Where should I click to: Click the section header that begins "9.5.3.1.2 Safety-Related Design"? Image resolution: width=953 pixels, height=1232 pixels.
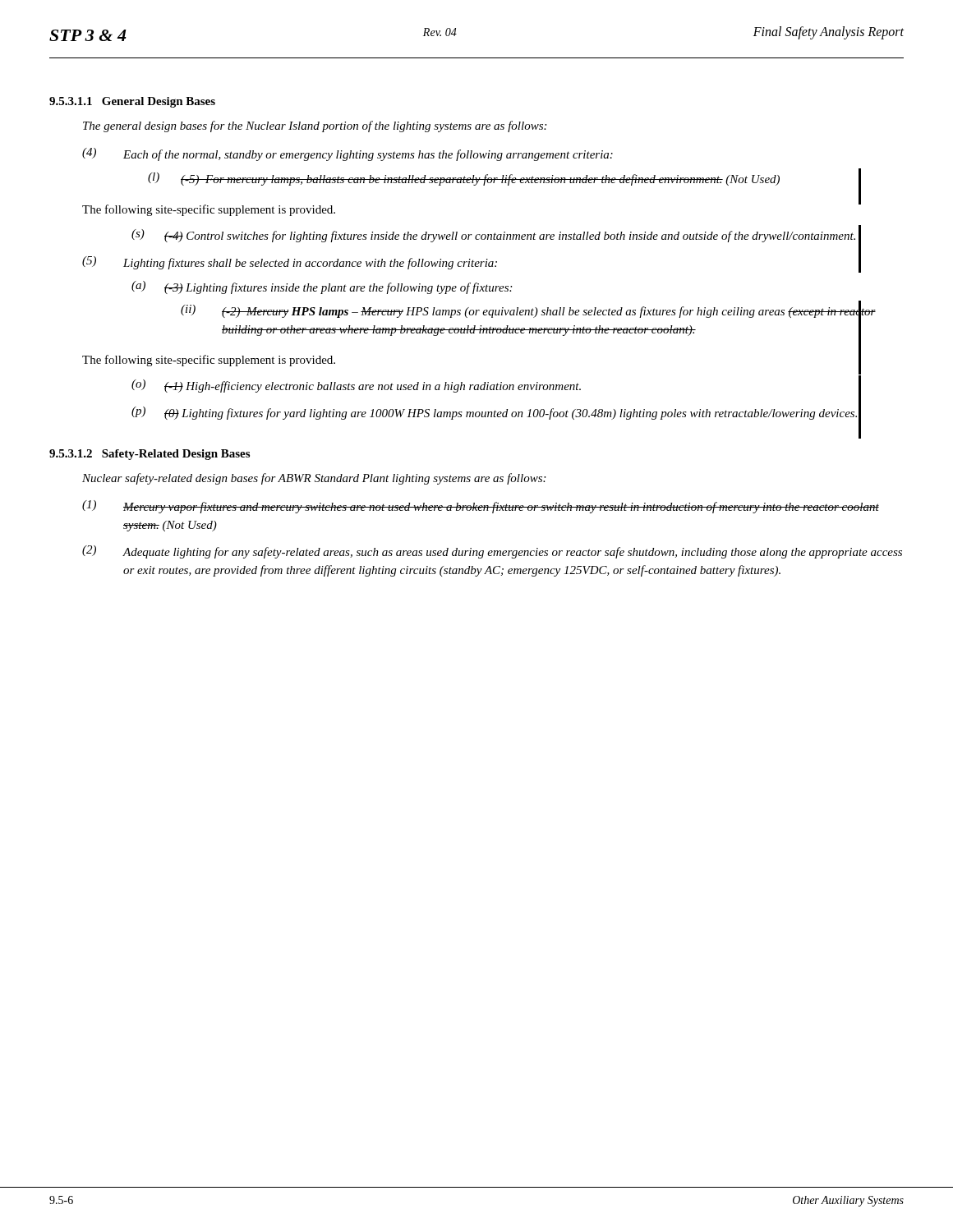150,453
